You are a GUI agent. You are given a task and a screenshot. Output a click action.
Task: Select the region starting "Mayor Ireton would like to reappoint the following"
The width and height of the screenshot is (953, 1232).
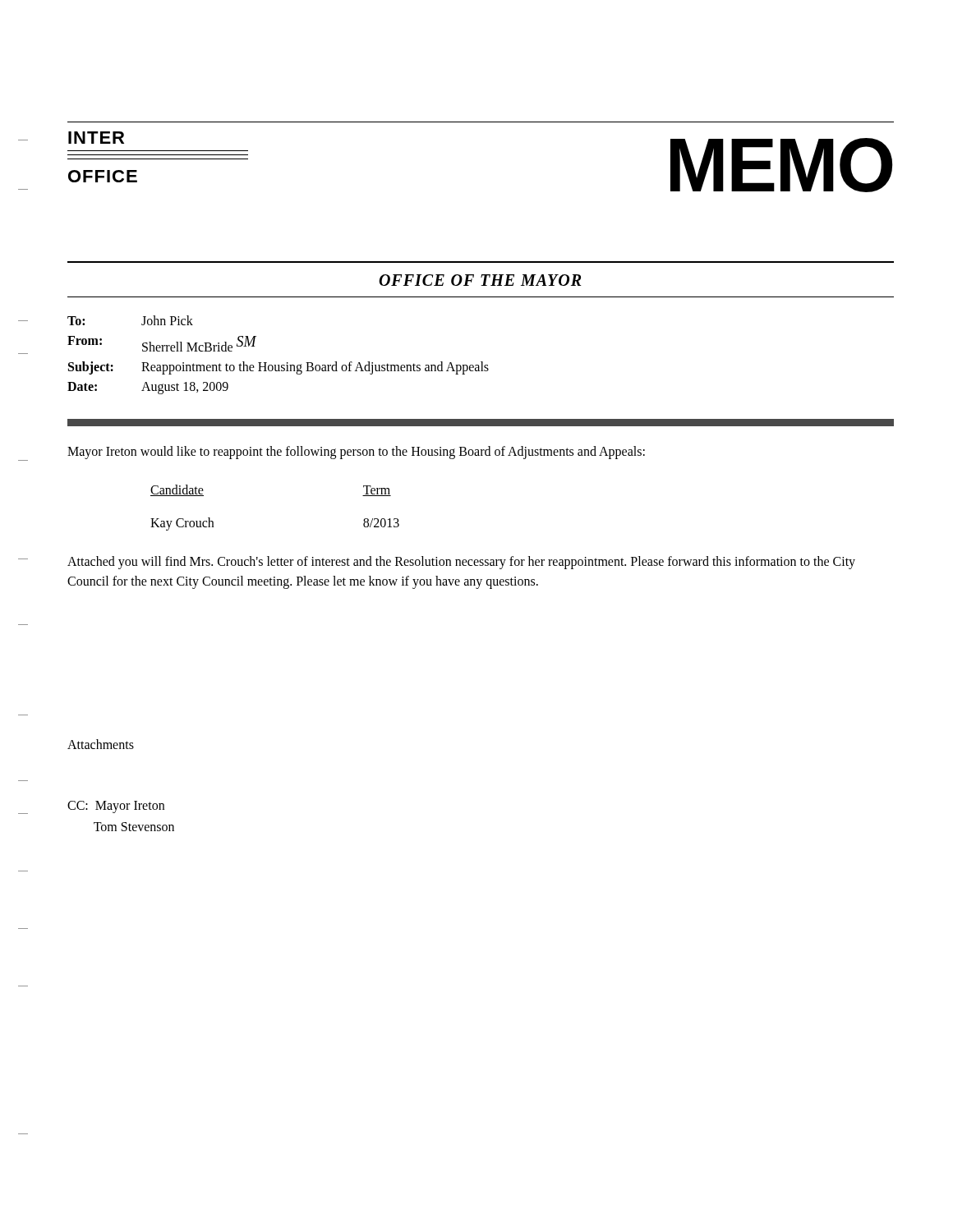tap(357, 451)
